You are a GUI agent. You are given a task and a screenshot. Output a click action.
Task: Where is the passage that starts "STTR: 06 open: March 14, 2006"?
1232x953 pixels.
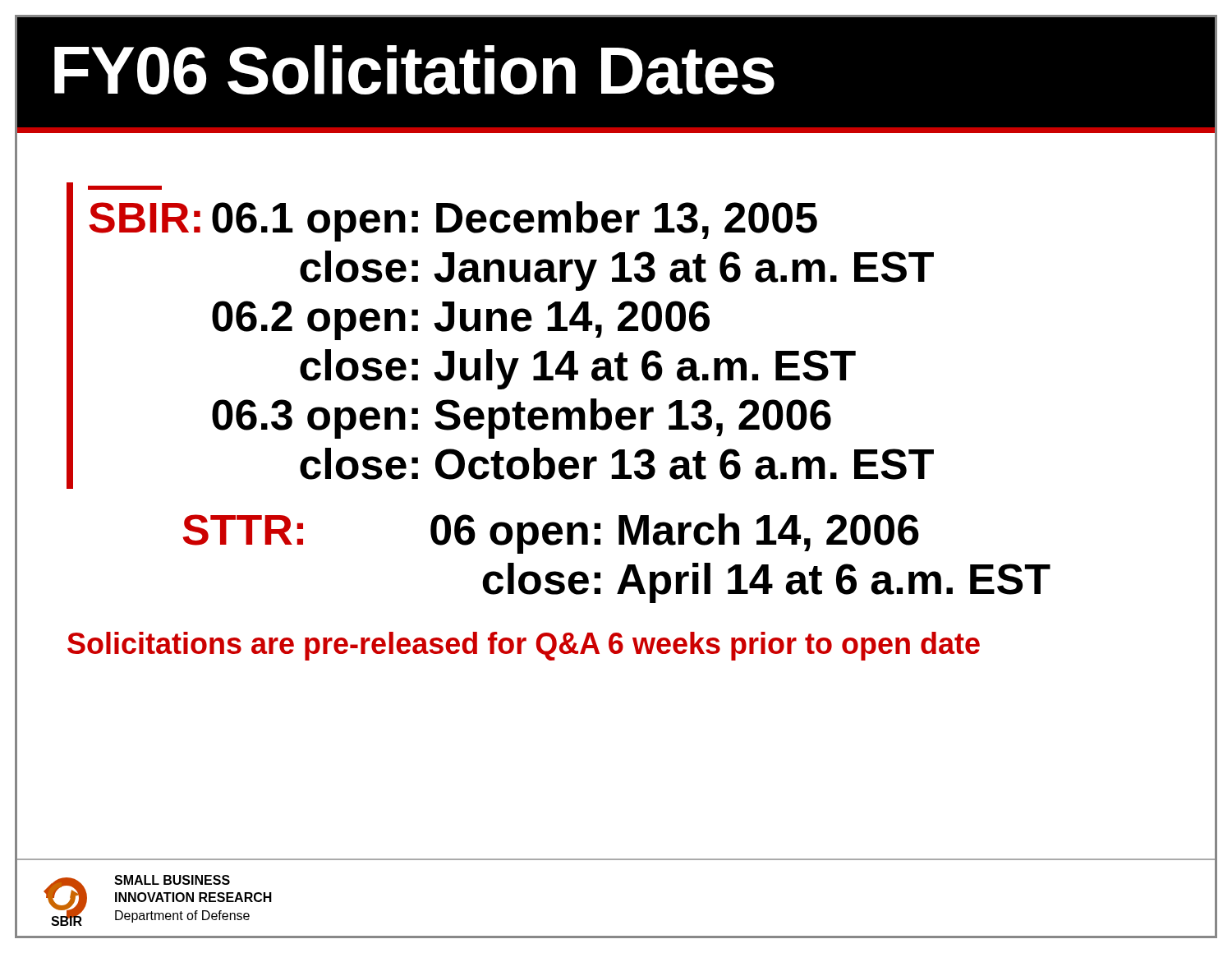coord(616,555)
